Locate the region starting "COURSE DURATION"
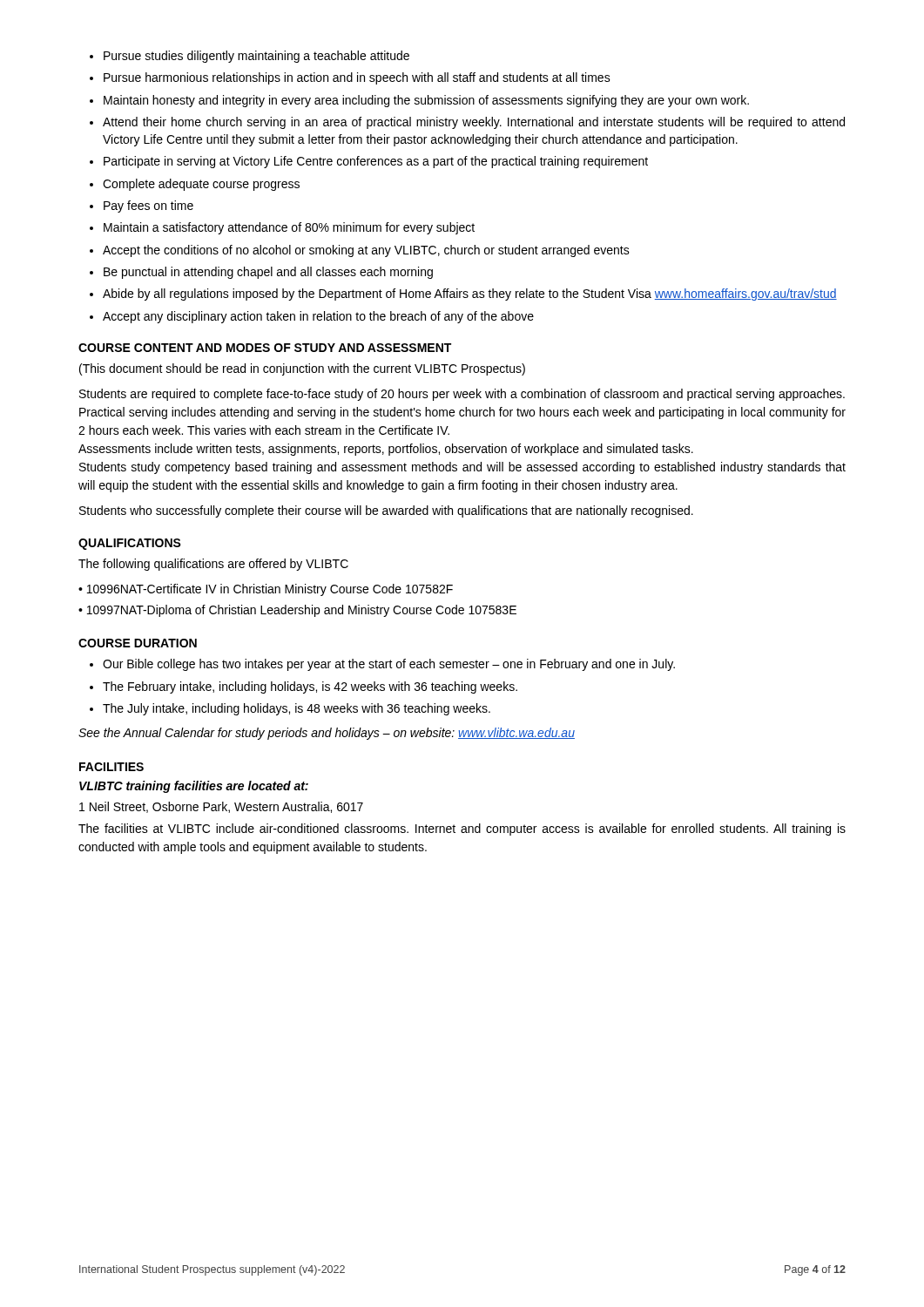Viewport: 924px width, 1307px height. [x=138, y=643]
